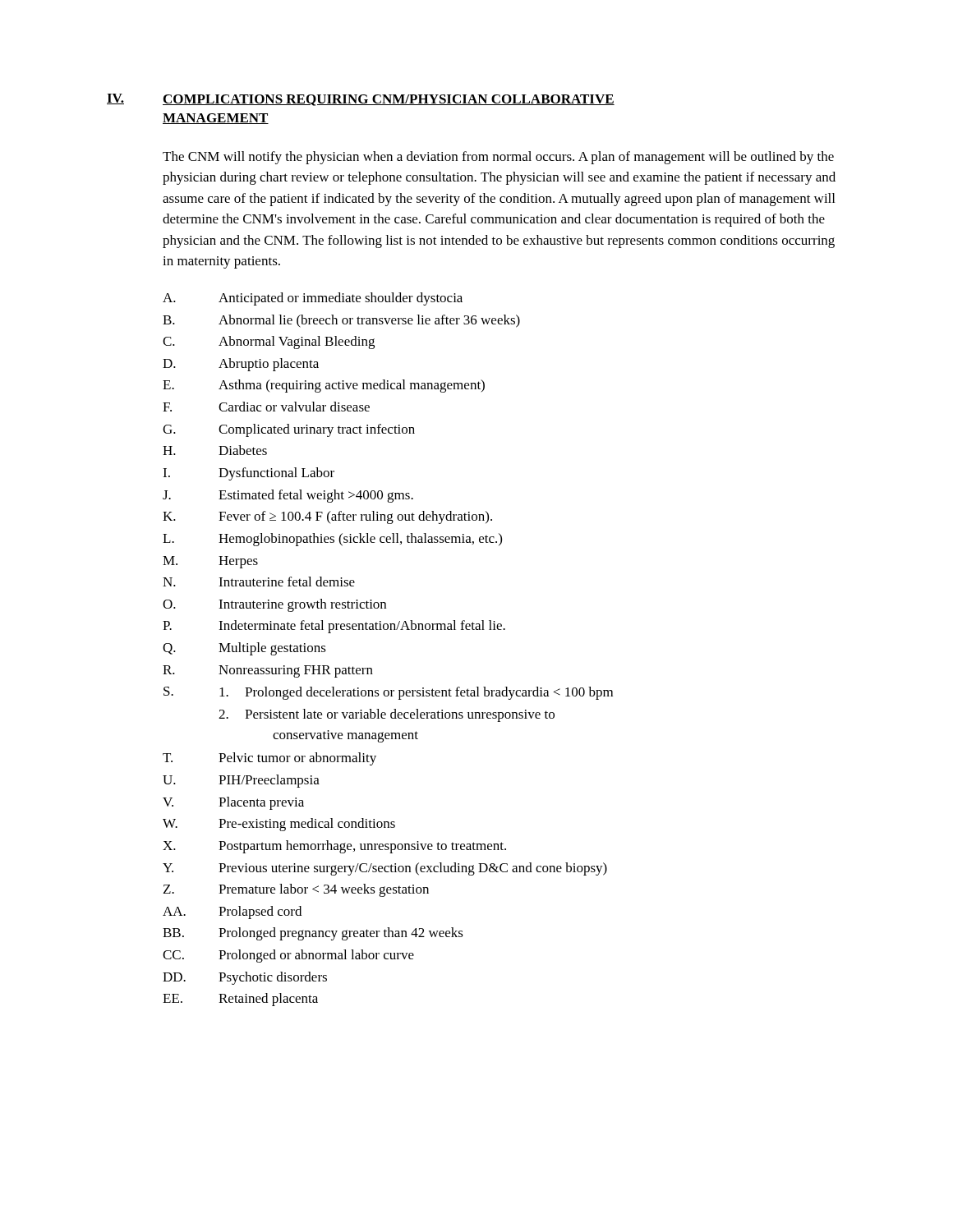
Task: Click the passage that begins "P. Indeterminate fetal presentation/Abnormal fetal"
Action: coord(504,627)
